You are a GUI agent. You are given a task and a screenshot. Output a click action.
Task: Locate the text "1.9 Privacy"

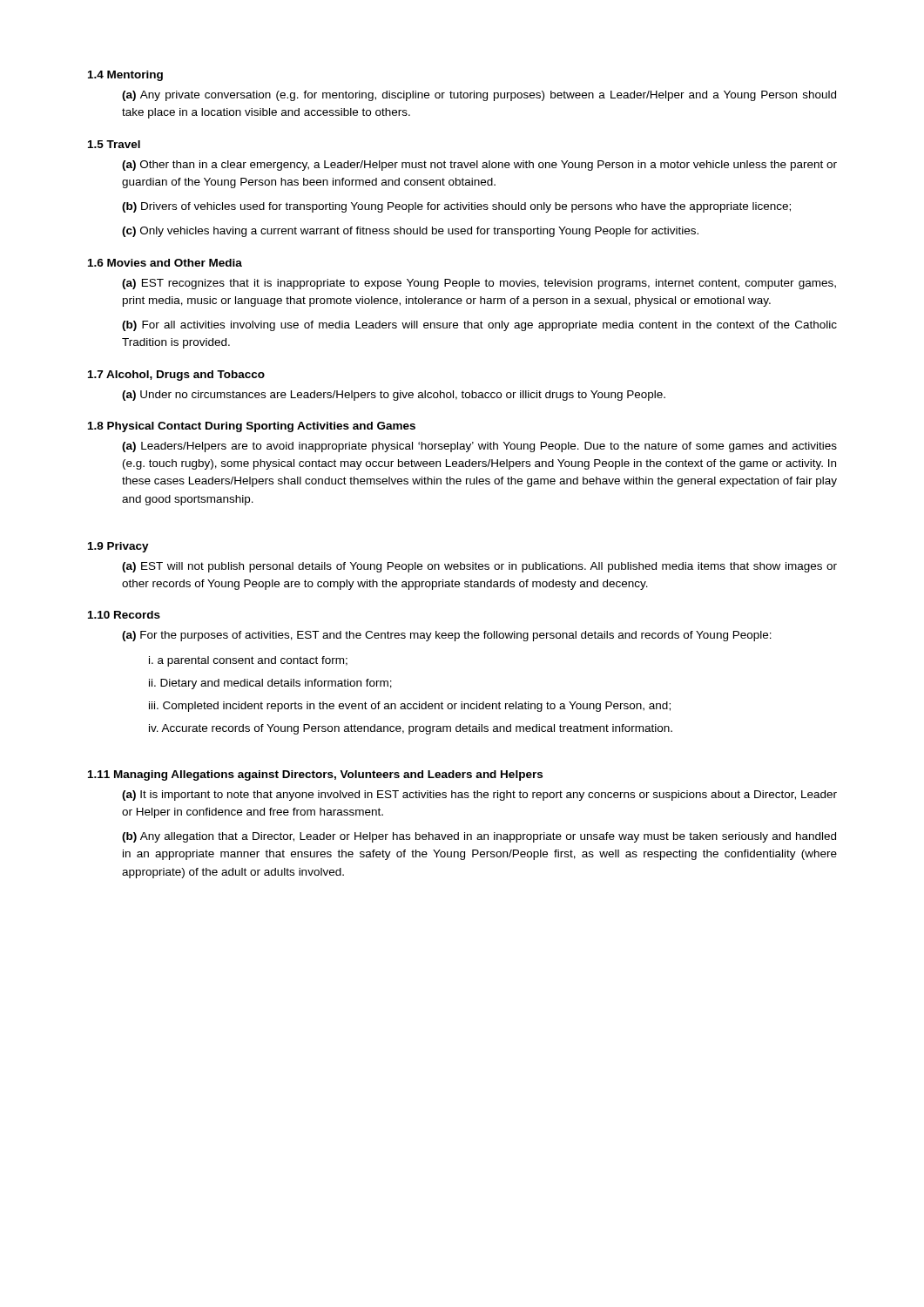click(118, 546)
